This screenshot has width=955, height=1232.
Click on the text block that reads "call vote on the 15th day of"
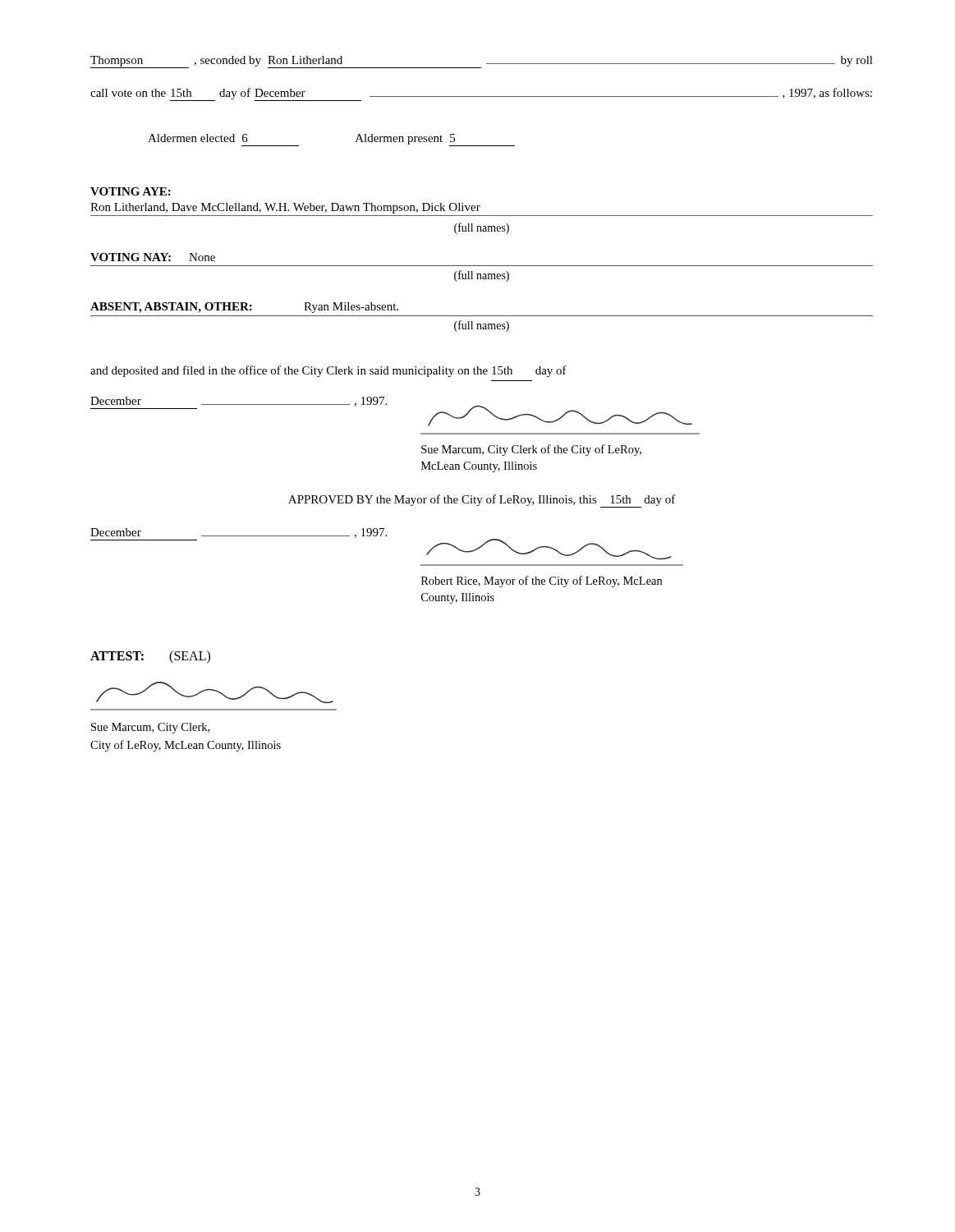coord(482,94)
